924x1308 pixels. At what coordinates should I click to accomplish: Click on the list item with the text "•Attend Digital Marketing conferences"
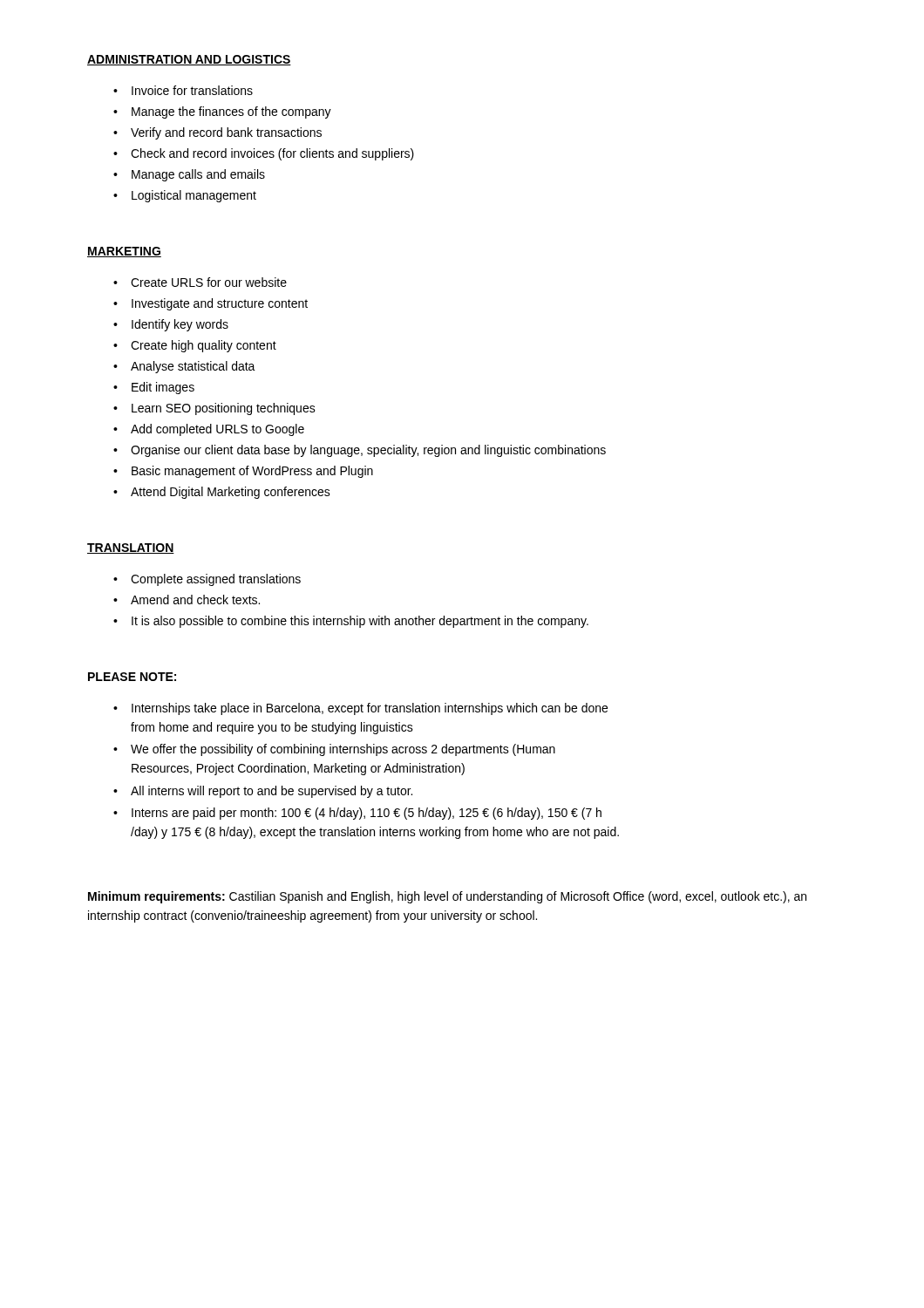222,492
